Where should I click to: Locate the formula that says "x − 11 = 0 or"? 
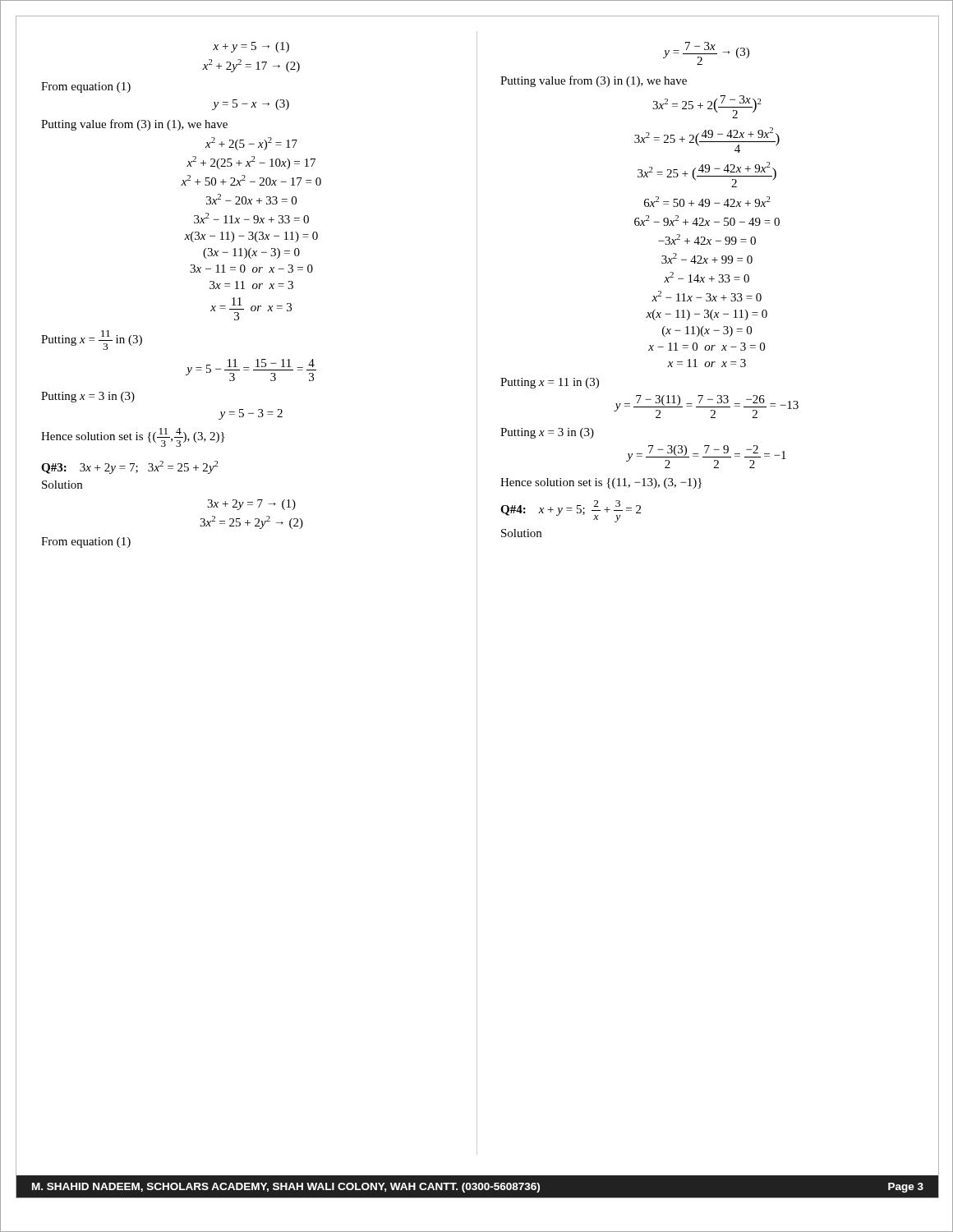coord(707,347)
